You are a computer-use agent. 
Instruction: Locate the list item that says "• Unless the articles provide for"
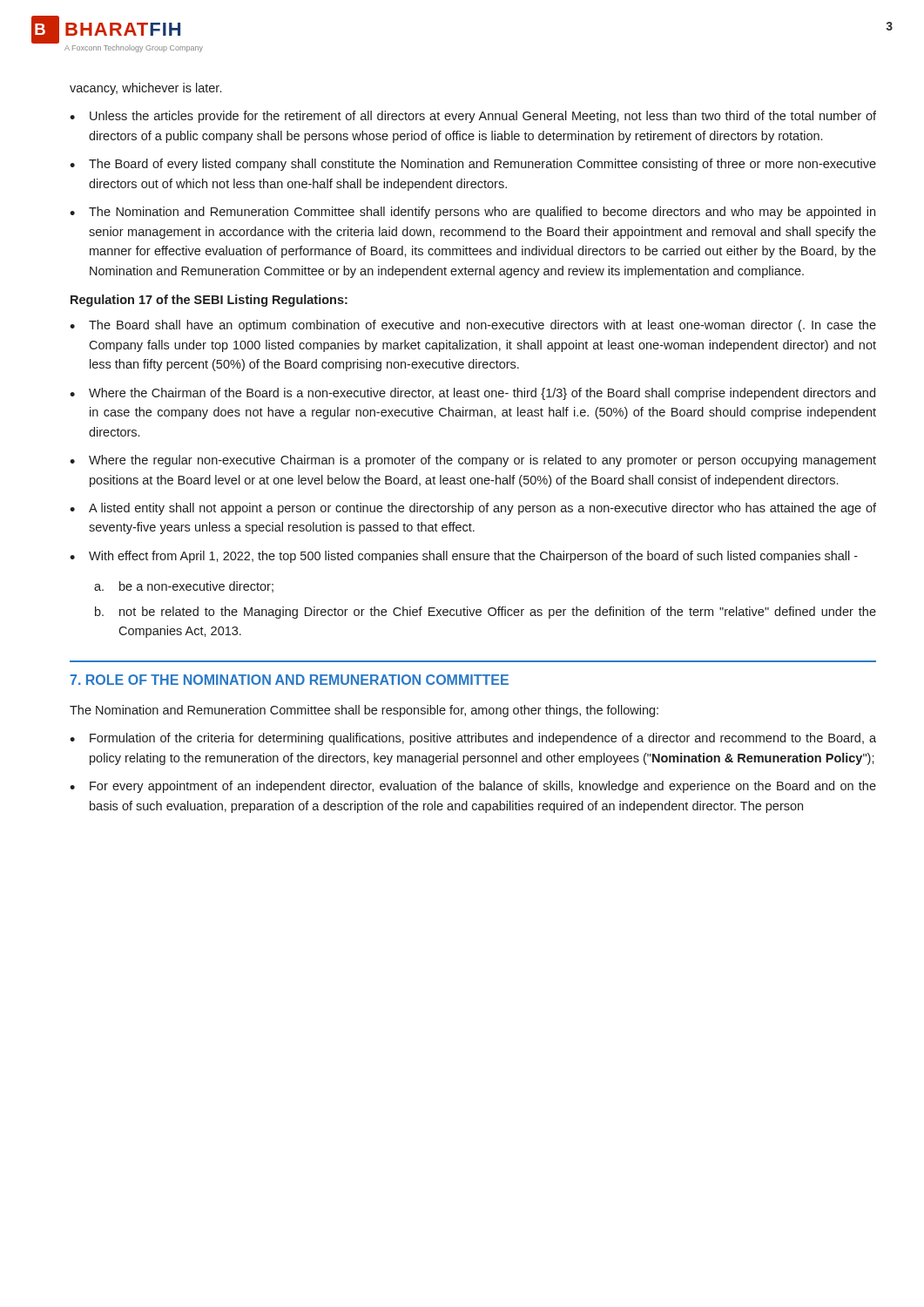pyautogui.click(x=473, y=126)
